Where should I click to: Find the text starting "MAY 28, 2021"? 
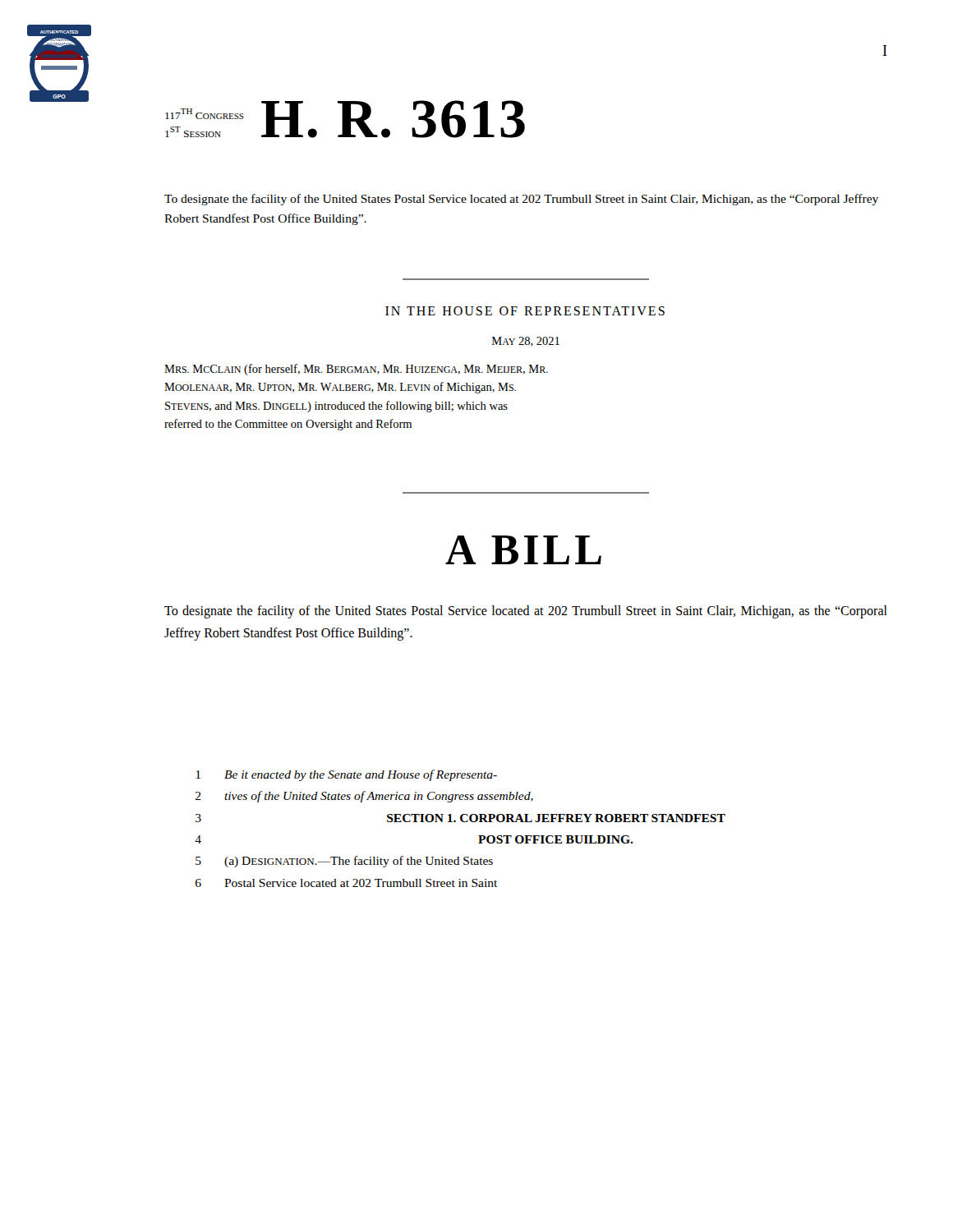526,341
